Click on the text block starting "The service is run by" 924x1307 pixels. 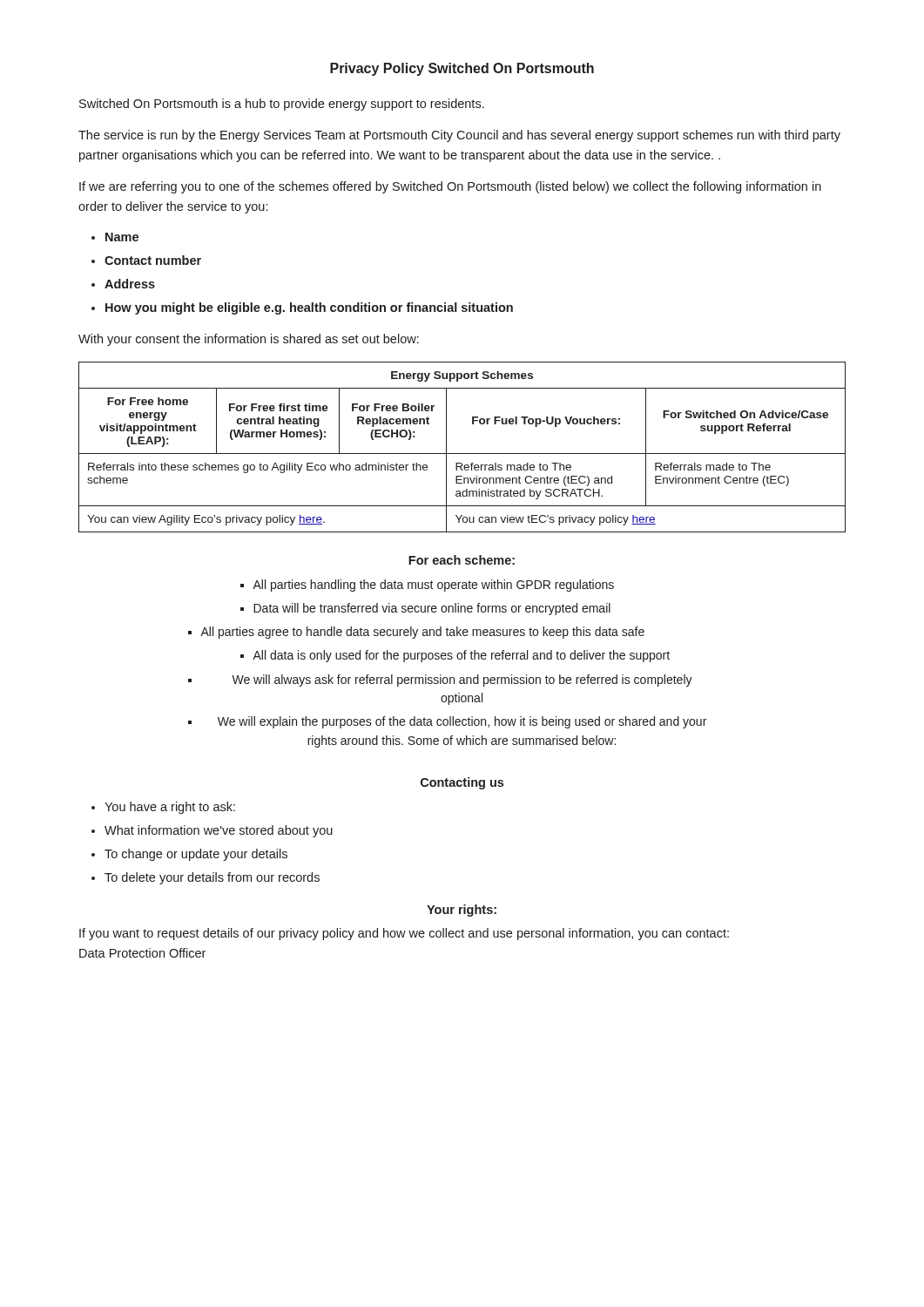(459, 145)
